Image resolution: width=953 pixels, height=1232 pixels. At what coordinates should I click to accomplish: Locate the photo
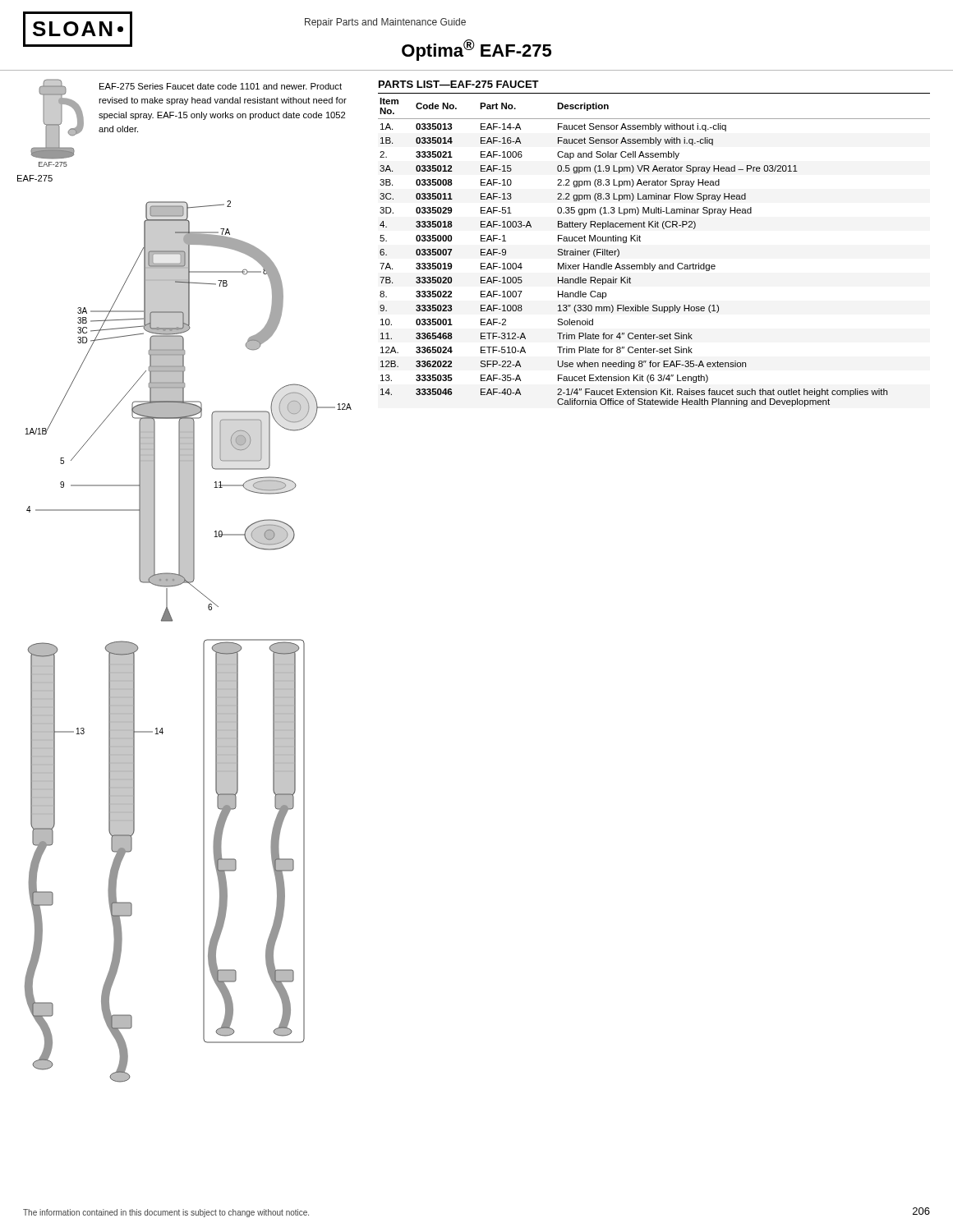53,123
